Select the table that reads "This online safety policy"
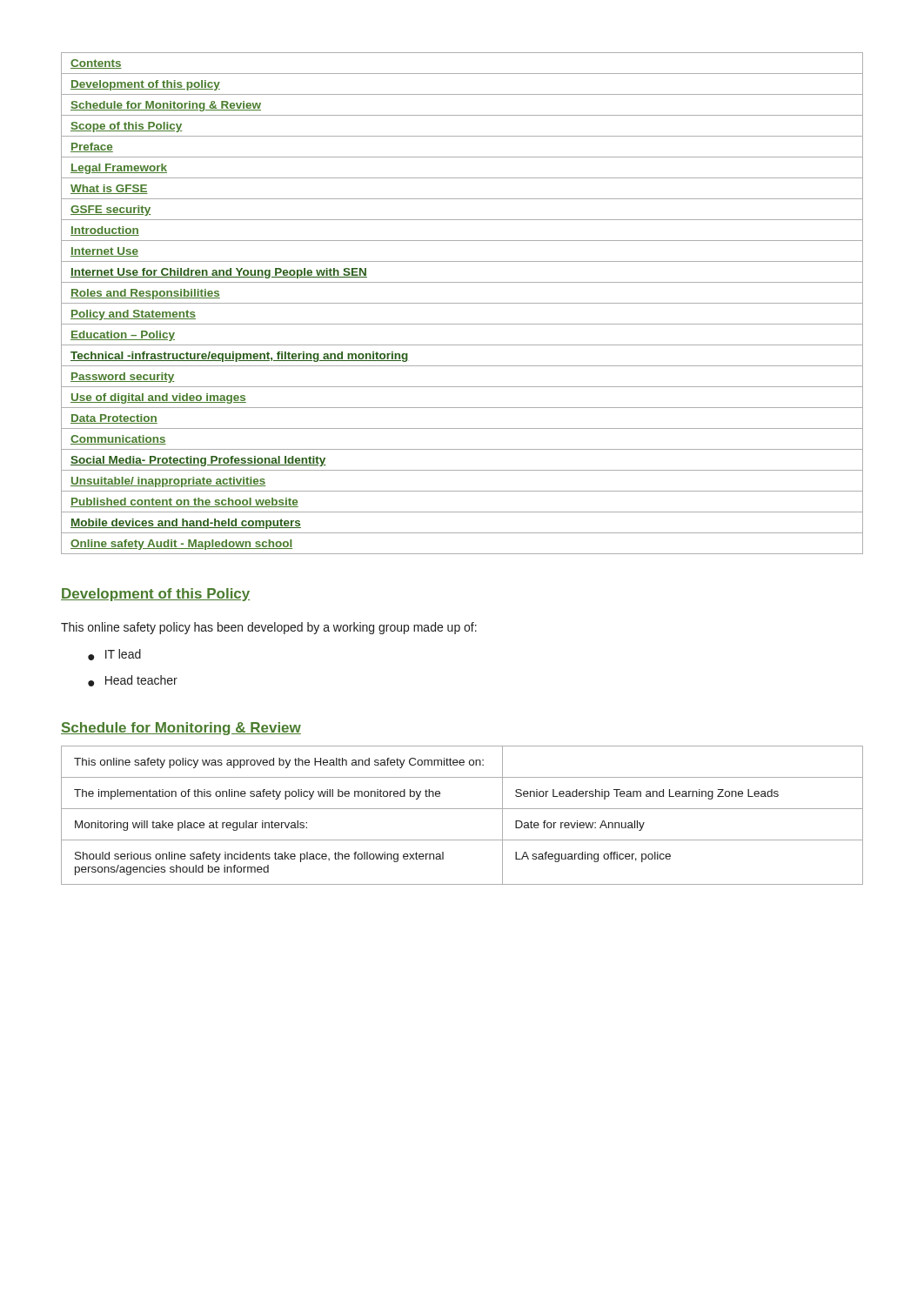Screen dimensions: 1305x924 tap(462, 815)
